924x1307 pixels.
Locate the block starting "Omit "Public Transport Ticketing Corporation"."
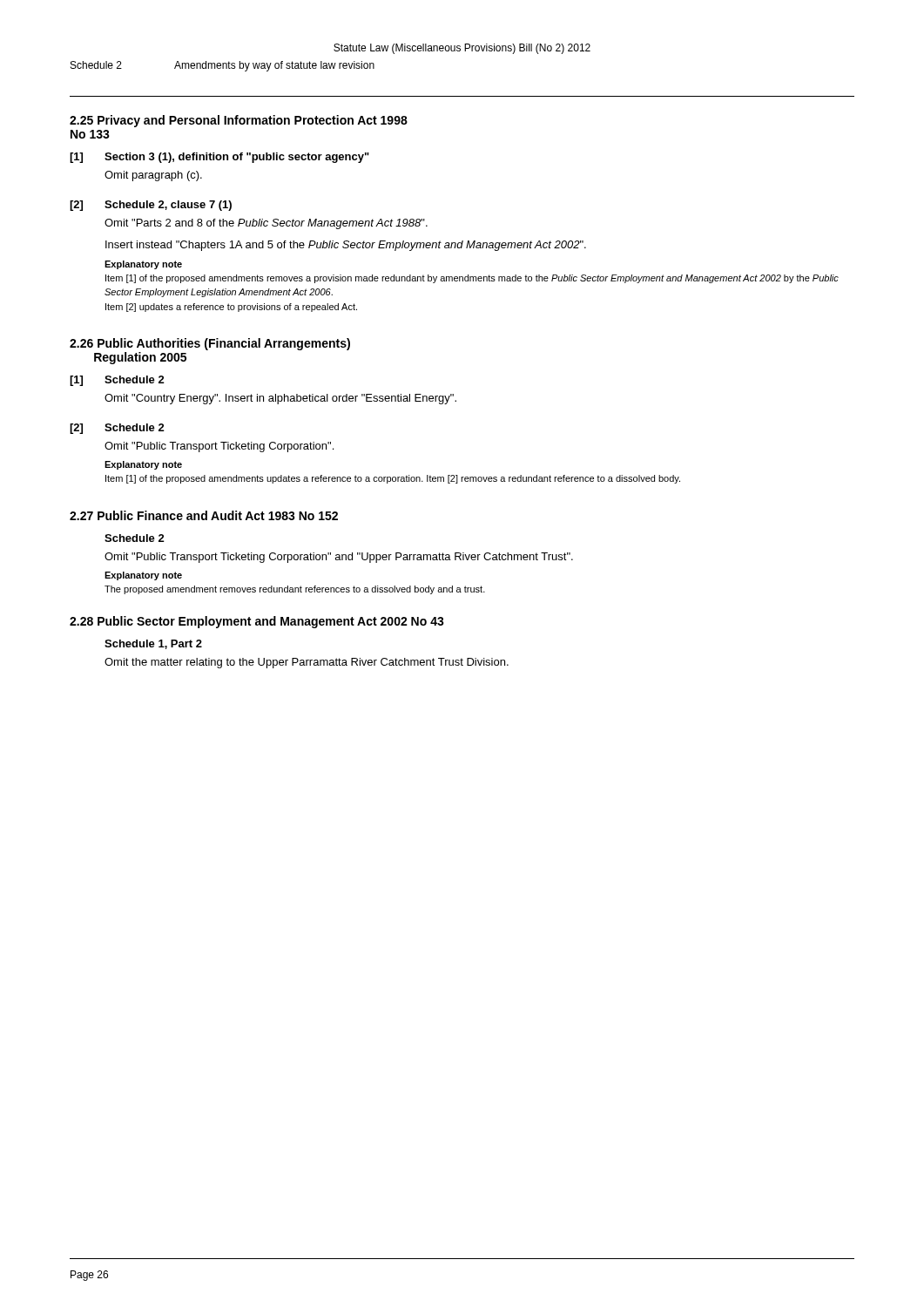click(x=220, y=445)
